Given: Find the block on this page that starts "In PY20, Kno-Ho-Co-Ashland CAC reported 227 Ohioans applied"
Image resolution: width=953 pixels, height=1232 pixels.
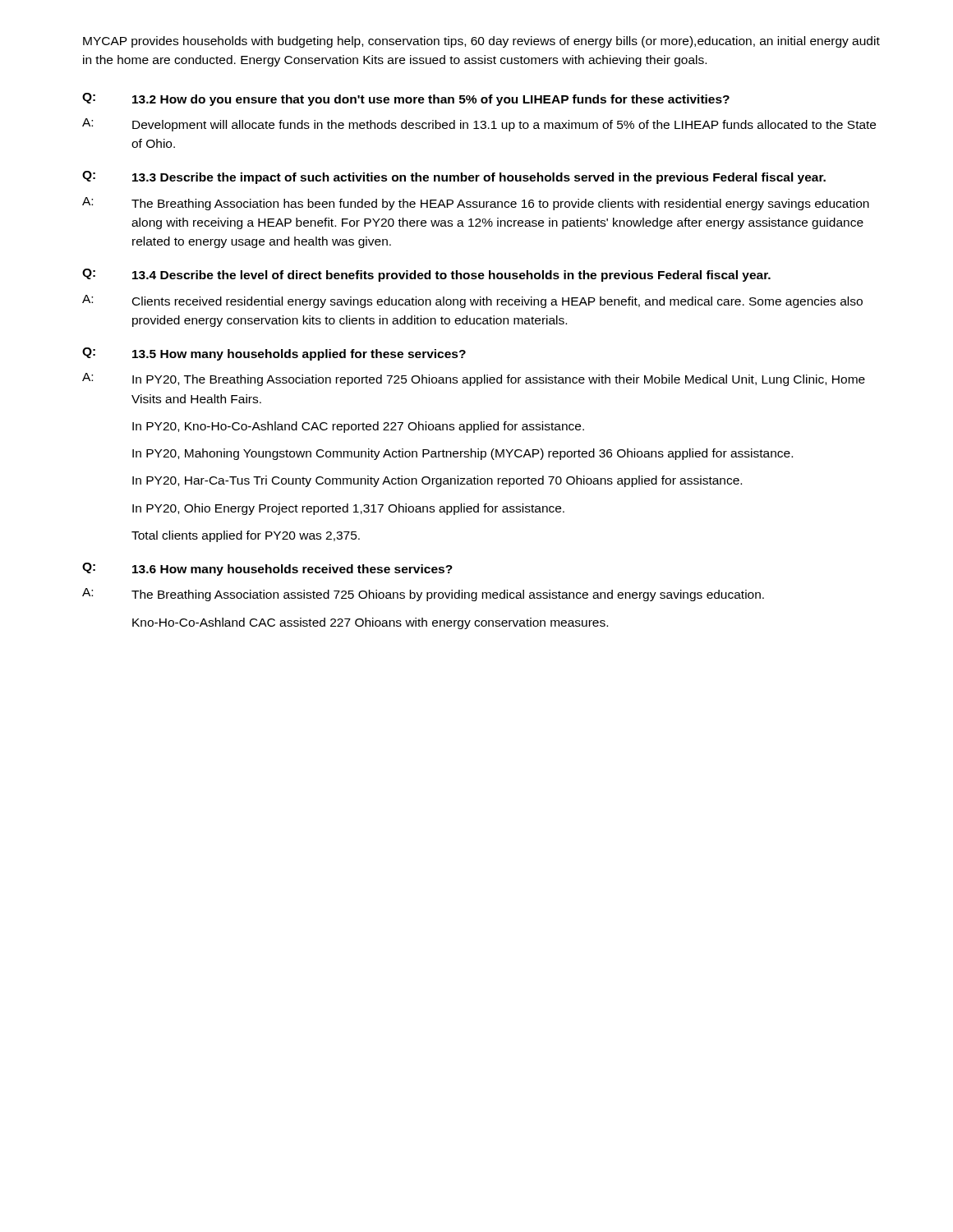Looking at the screenshot, I should [x=509, y=426].
